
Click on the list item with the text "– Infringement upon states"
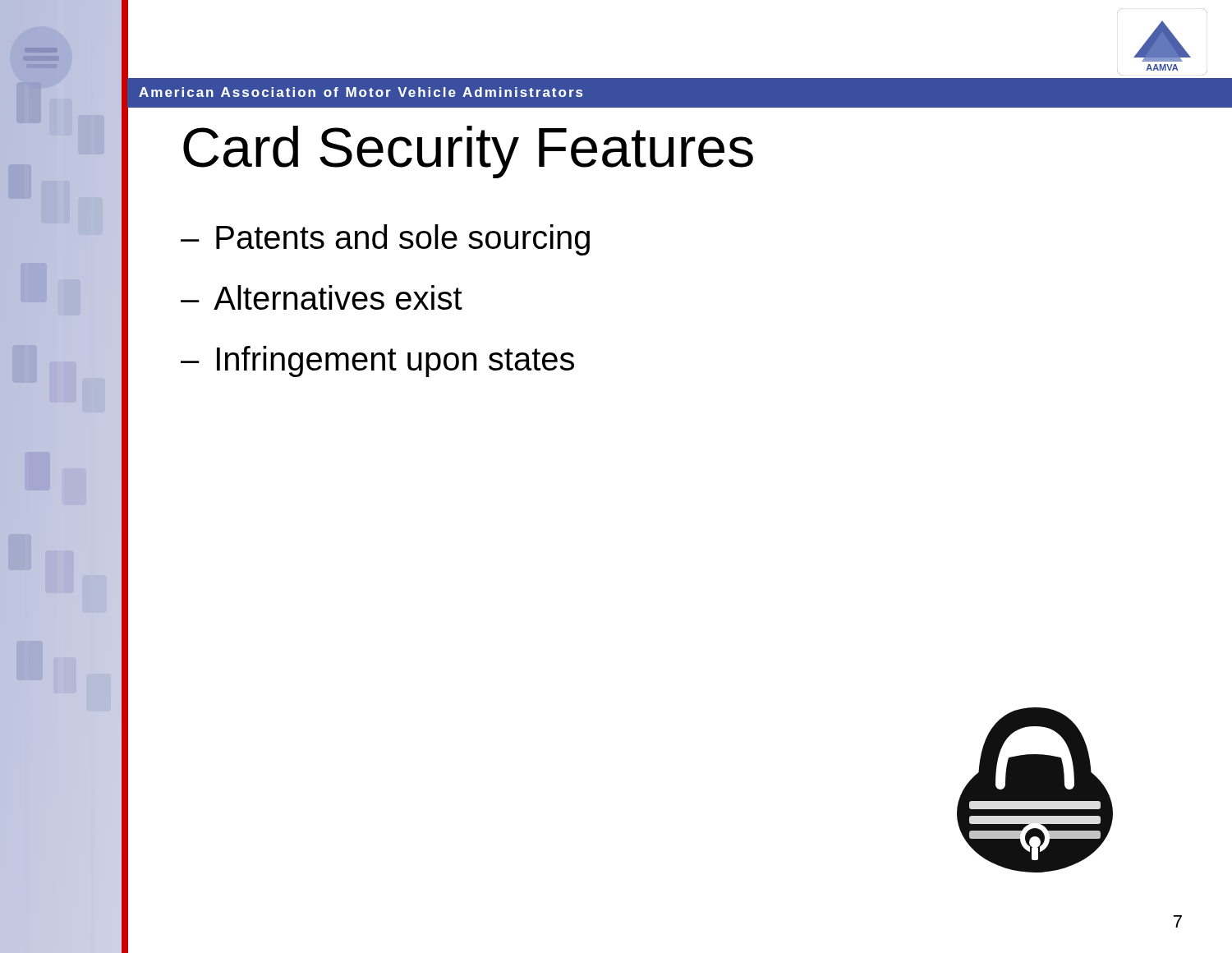click(x=378, y=359)
